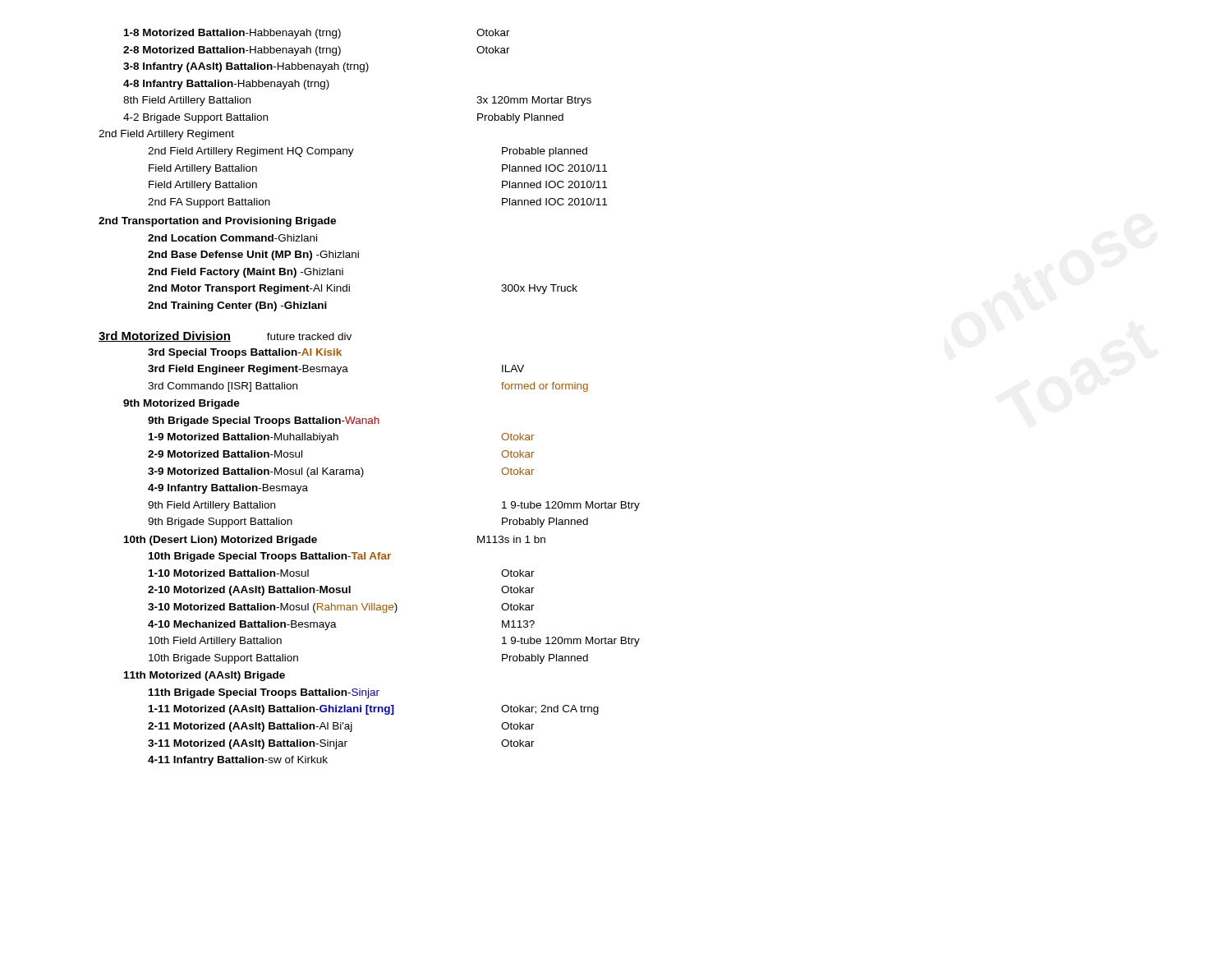The image size is (1232, 953).
Task: Click on the region starting "1-11 Motorized (AAslt) Battalion-Ghizlani [trng] Otokar; 2nd"
Action: coord(513,709)
